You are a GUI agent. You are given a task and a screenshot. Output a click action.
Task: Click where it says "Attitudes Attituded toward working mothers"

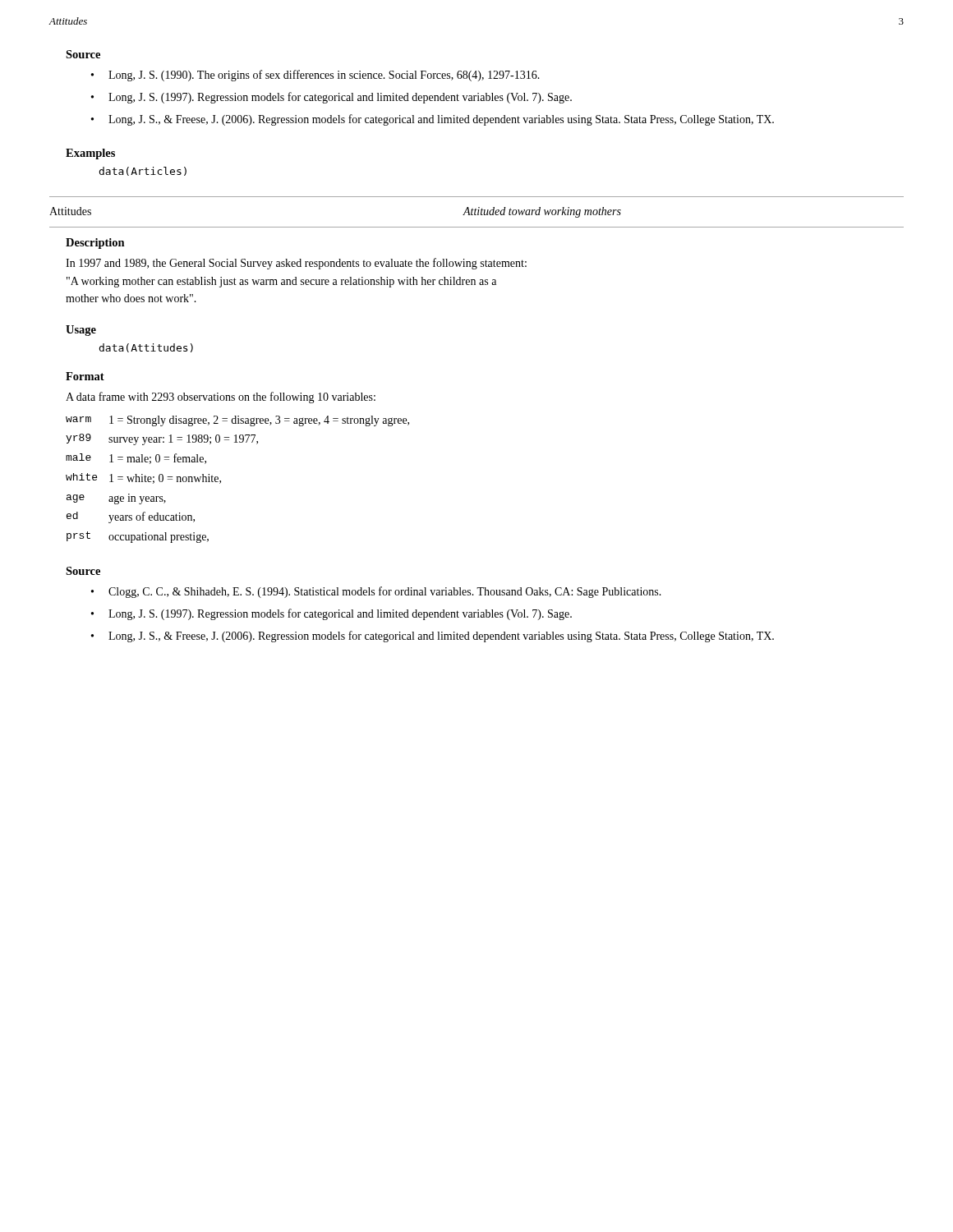click(476, 212)
